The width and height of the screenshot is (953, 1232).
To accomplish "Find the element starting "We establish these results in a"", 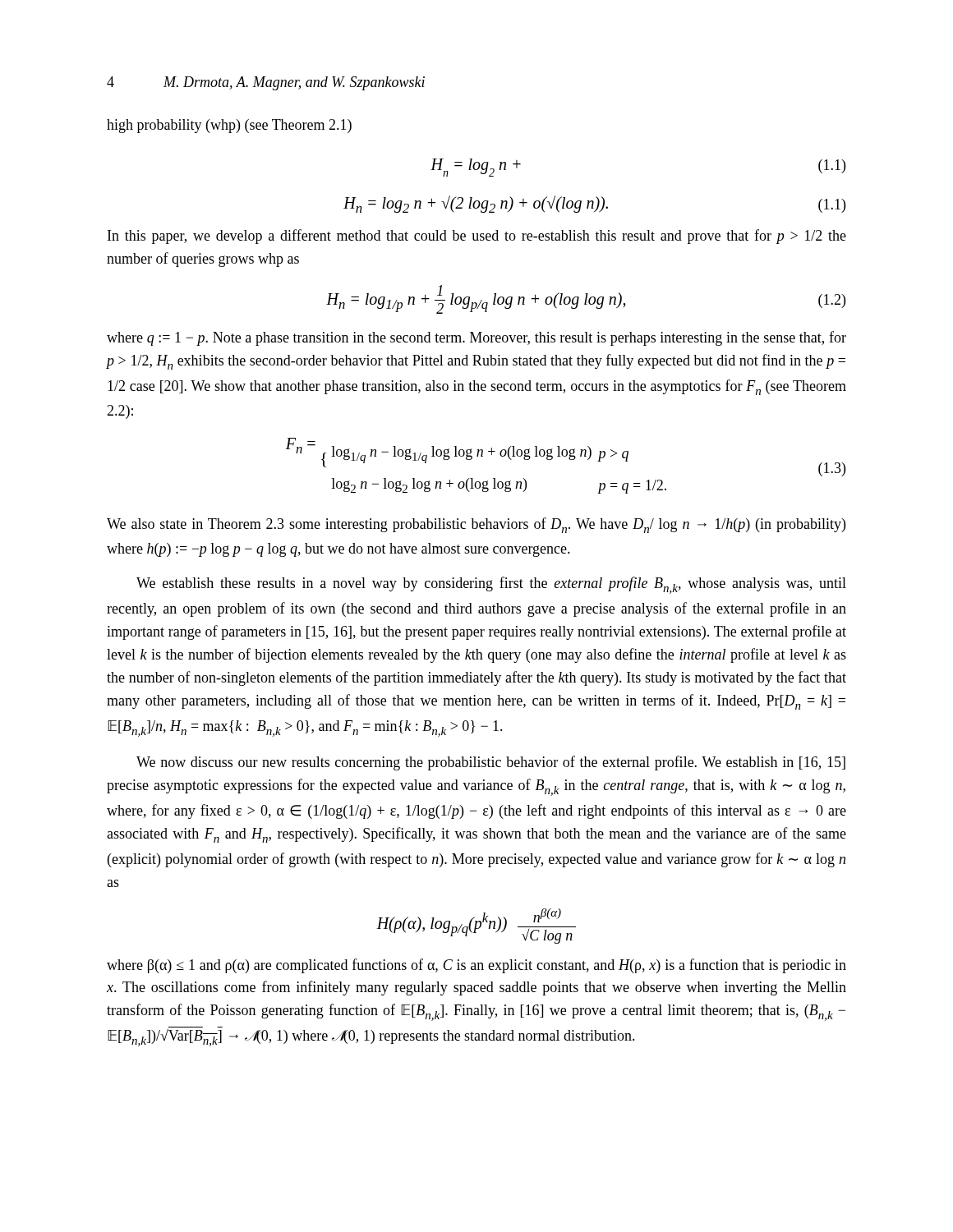I will [476, 656].
